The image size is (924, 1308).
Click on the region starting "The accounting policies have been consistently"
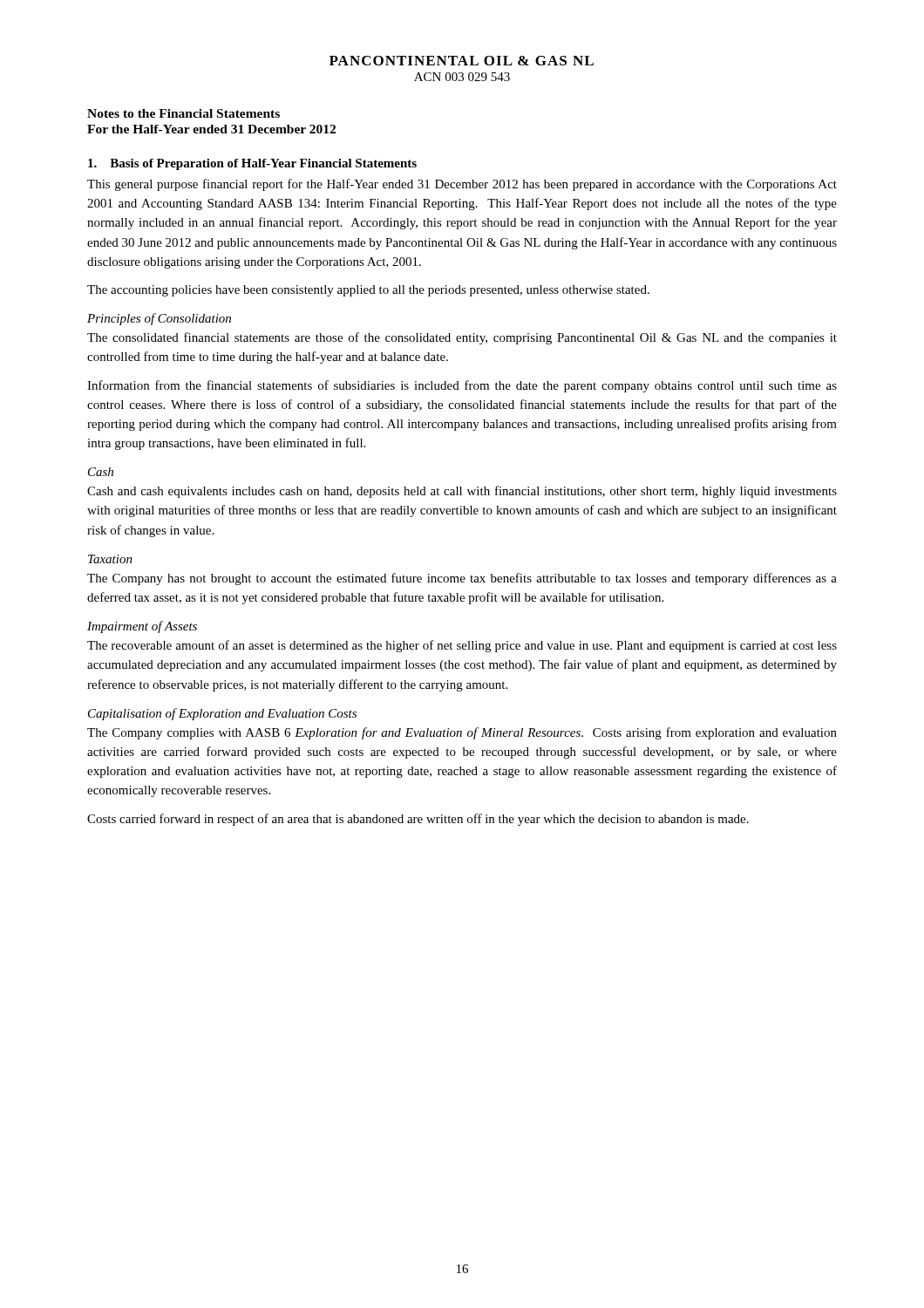coord(462,290)
